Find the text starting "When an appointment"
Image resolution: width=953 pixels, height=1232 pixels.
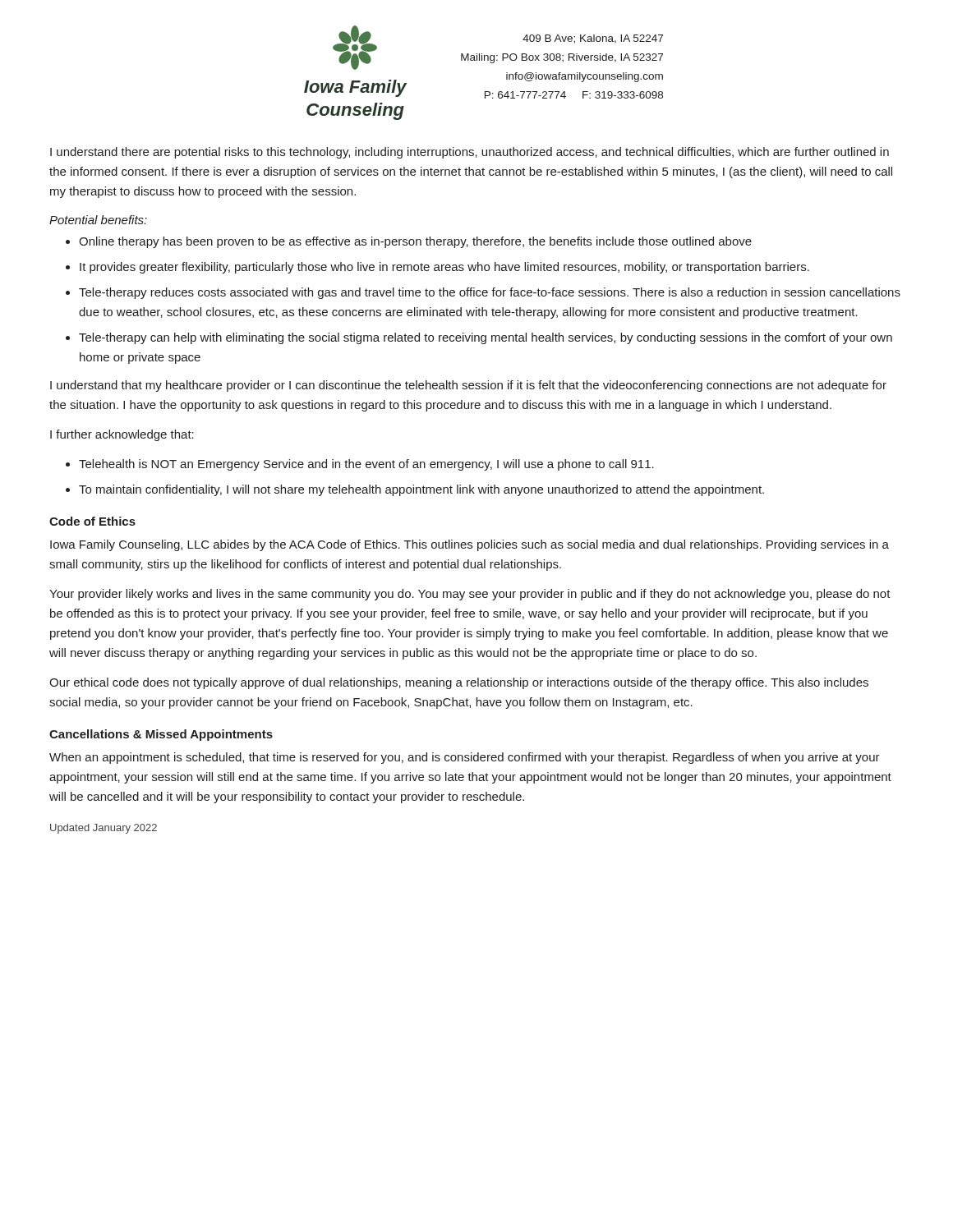[476, 777]
